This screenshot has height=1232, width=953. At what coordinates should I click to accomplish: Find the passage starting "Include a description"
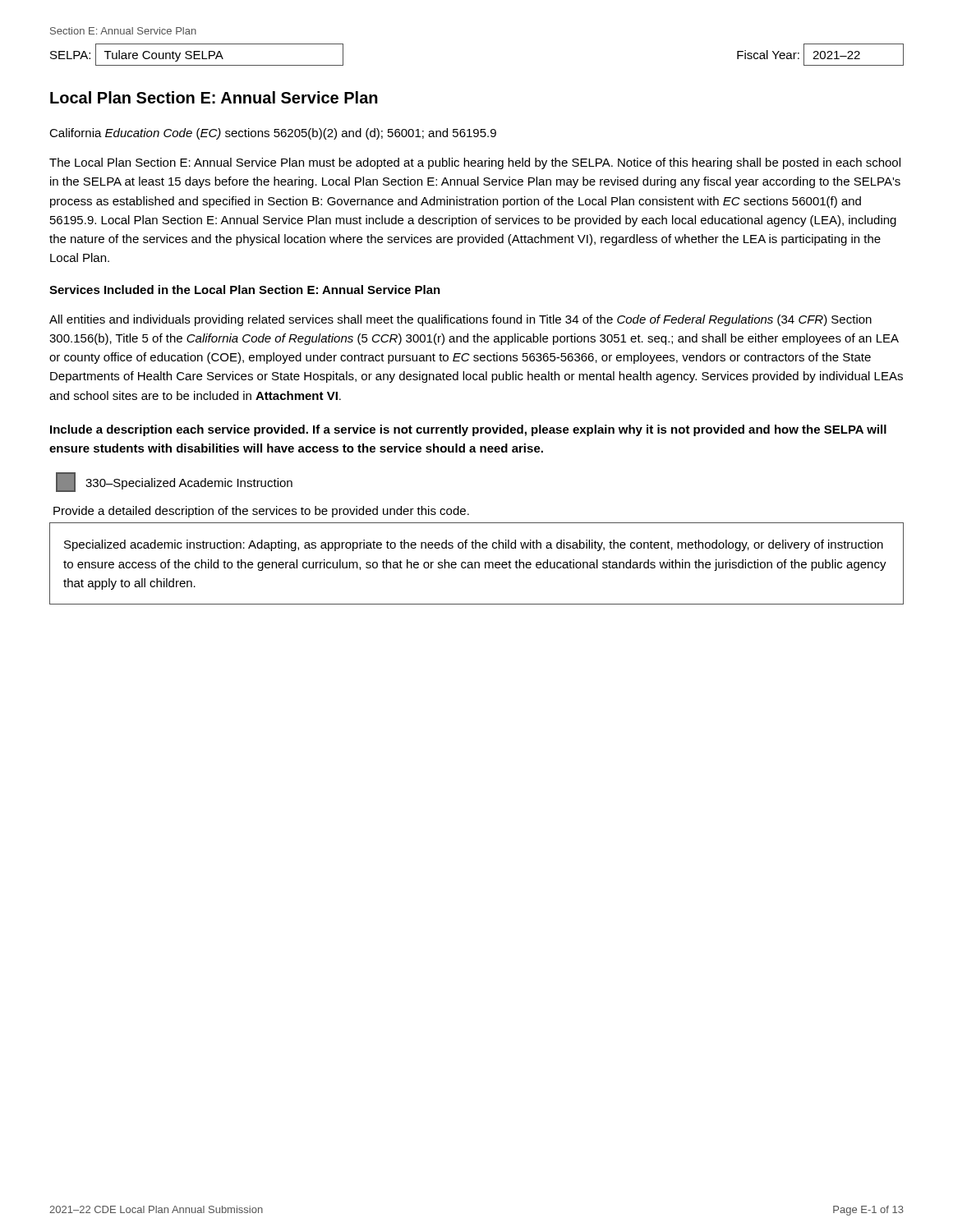click(468, 438)
